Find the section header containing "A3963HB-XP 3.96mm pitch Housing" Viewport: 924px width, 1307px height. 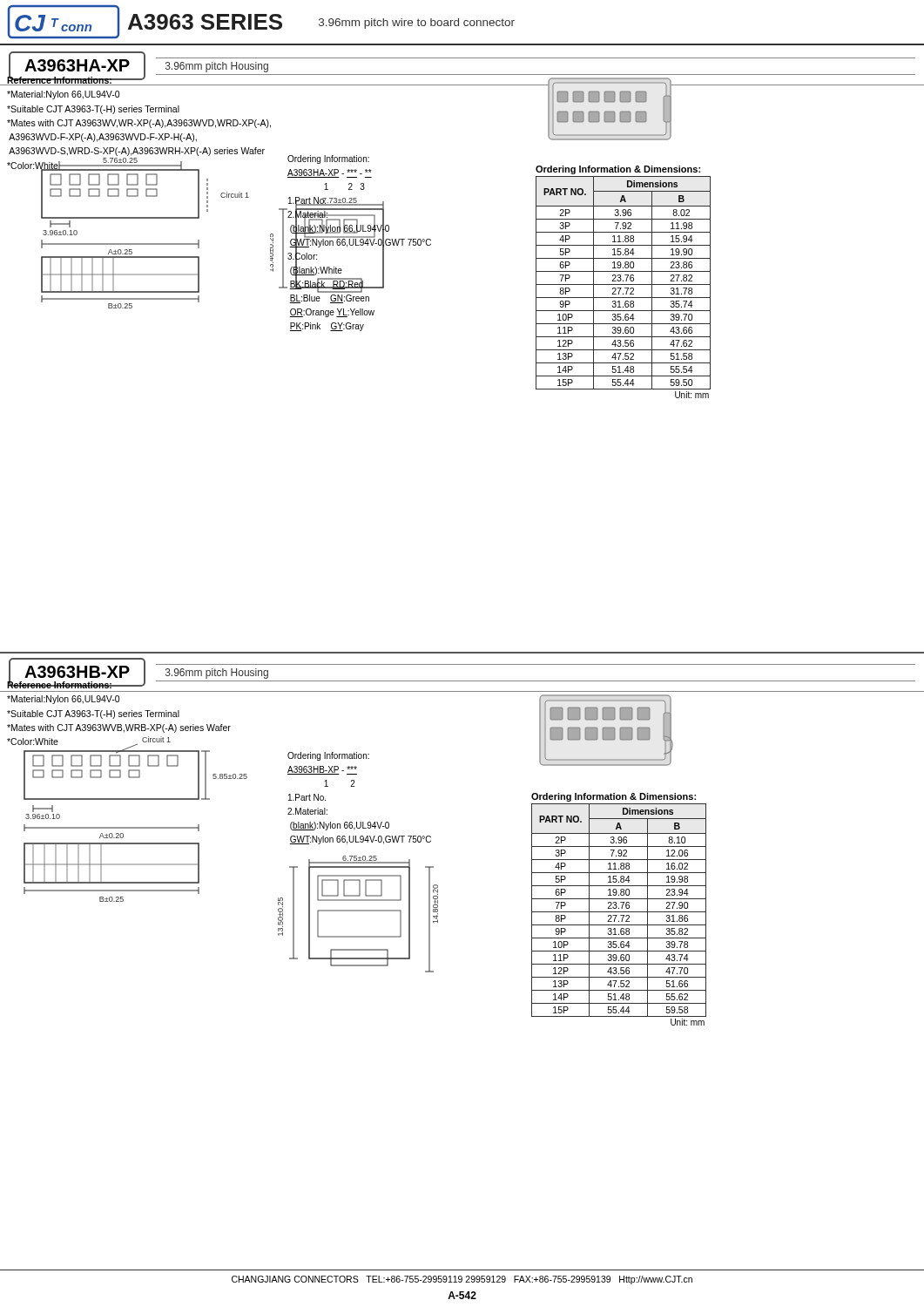tap(462, 672)
